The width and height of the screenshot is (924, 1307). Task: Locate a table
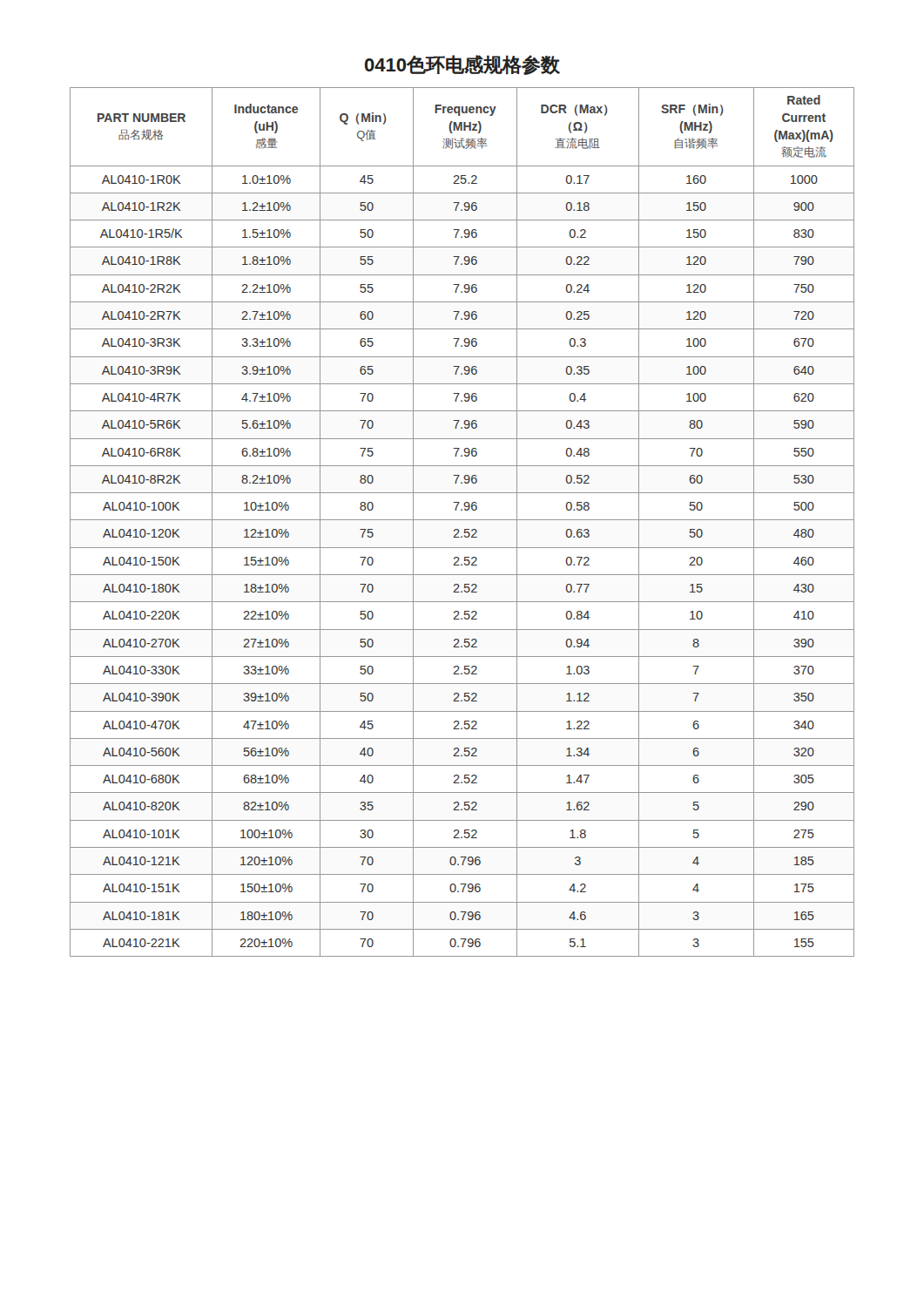pos(462,522)
